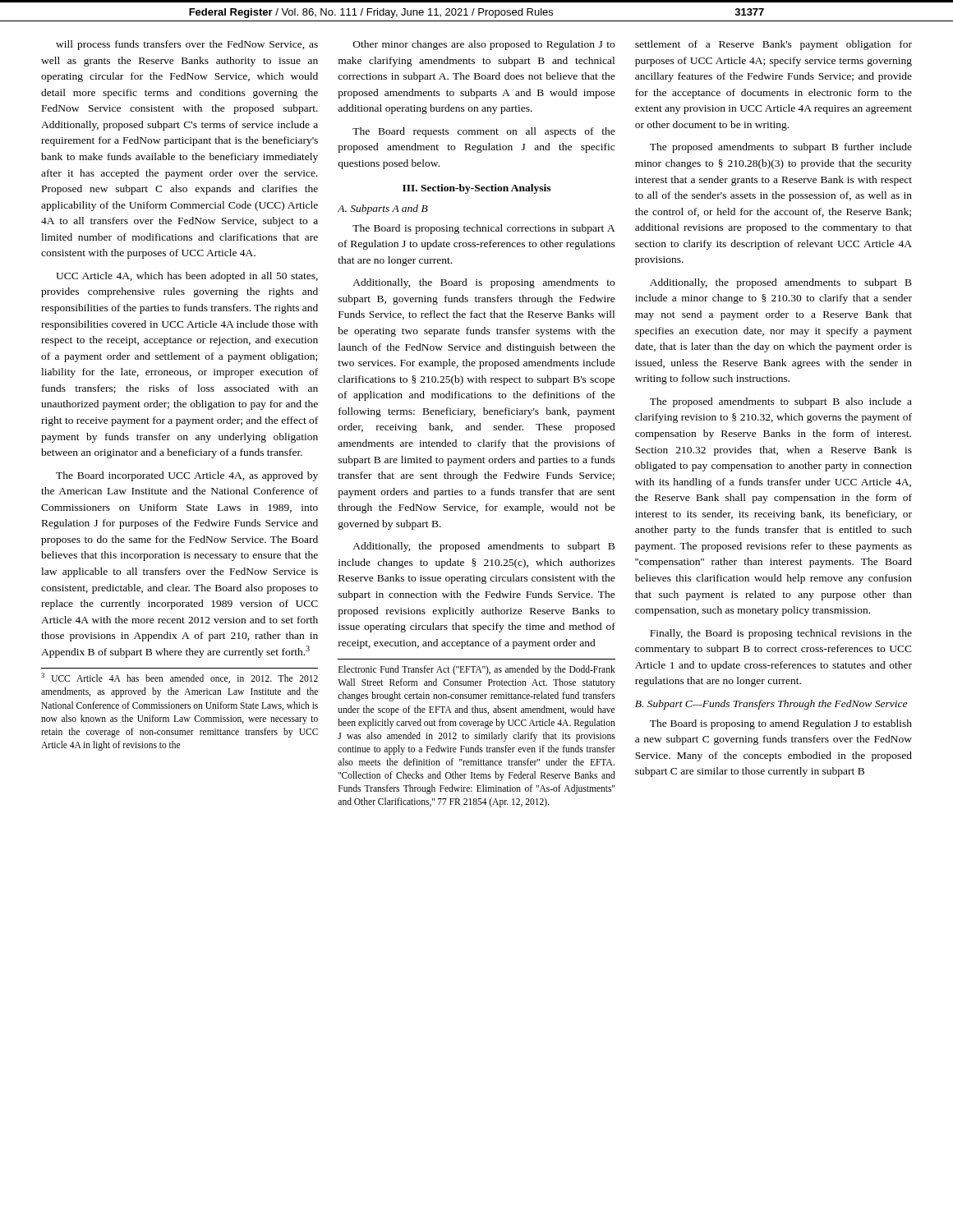Locate the block of text that opens with "Other minor changes are also"
The height and width of the screenshot is (1232, 953).
pyautogui.click(x=476, y=104)
